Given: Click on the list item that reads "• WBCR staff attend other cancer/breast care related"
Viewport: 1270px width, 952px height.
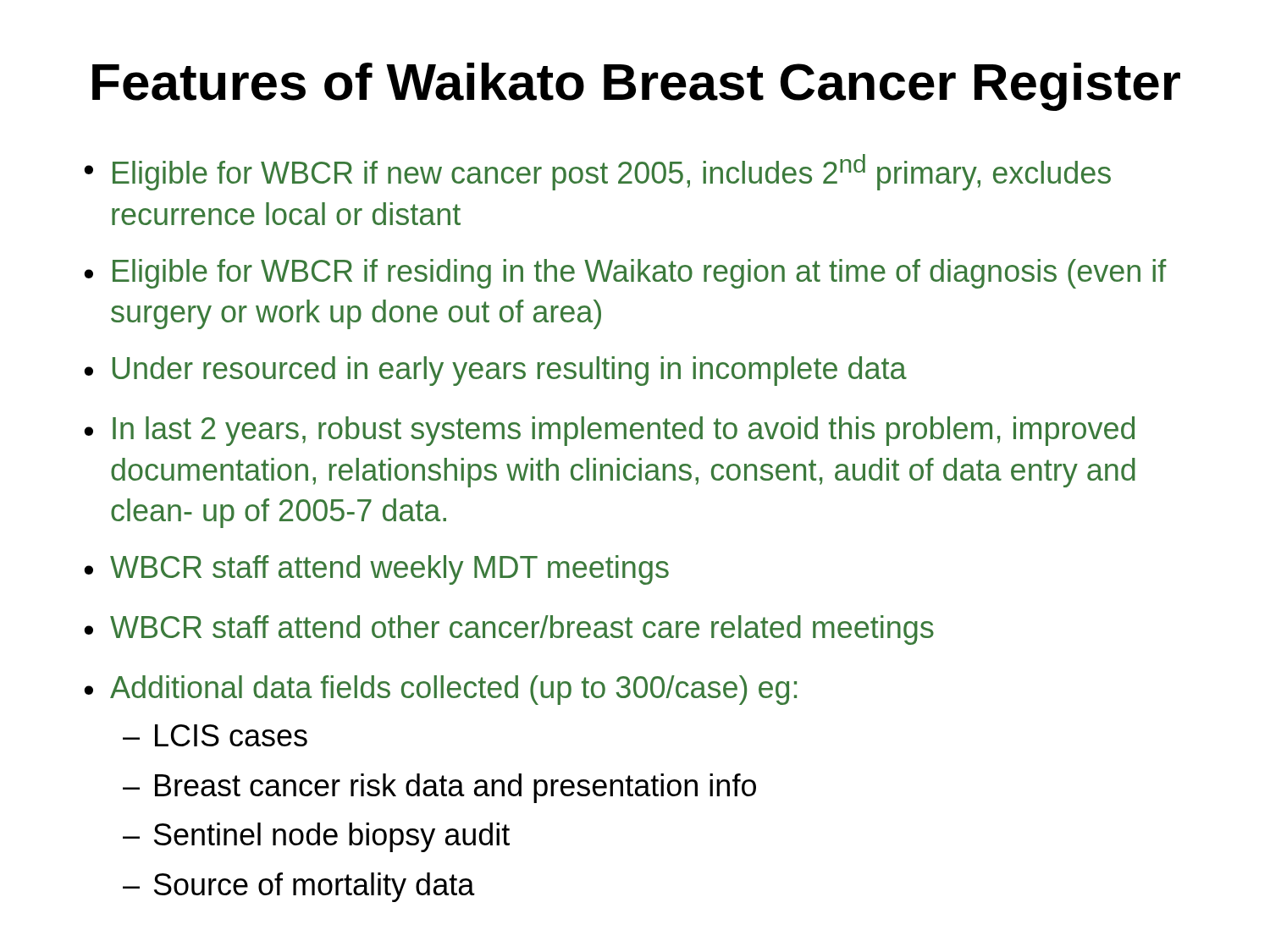Looking at the screenshot, I should [635, 630].
